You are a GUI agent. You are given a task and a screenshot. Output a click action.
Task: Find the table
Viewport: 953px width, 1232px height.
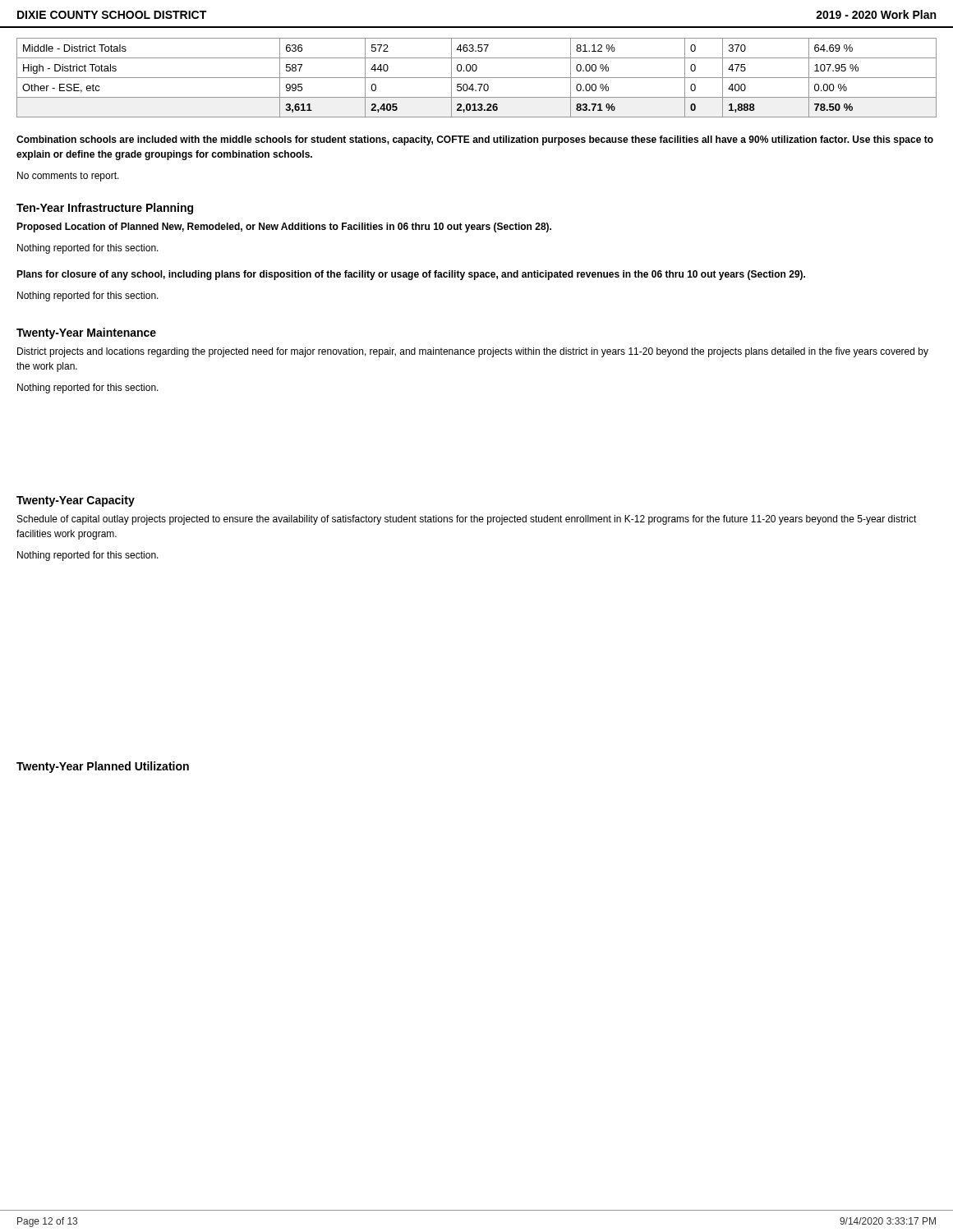coord(476,78)
